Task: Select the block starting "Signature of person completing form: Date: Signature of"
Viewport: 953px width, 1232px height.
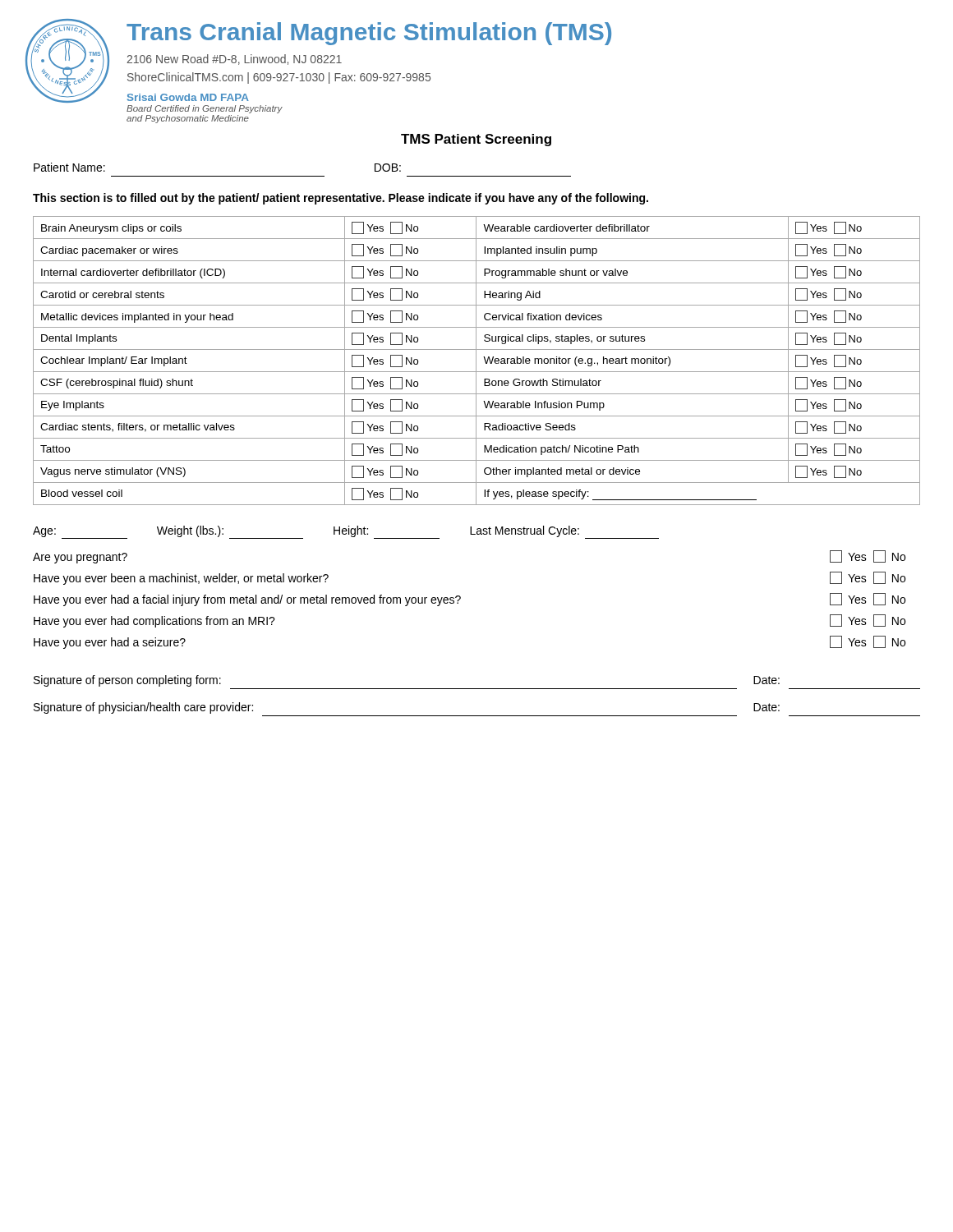Action: pos(476,694)
